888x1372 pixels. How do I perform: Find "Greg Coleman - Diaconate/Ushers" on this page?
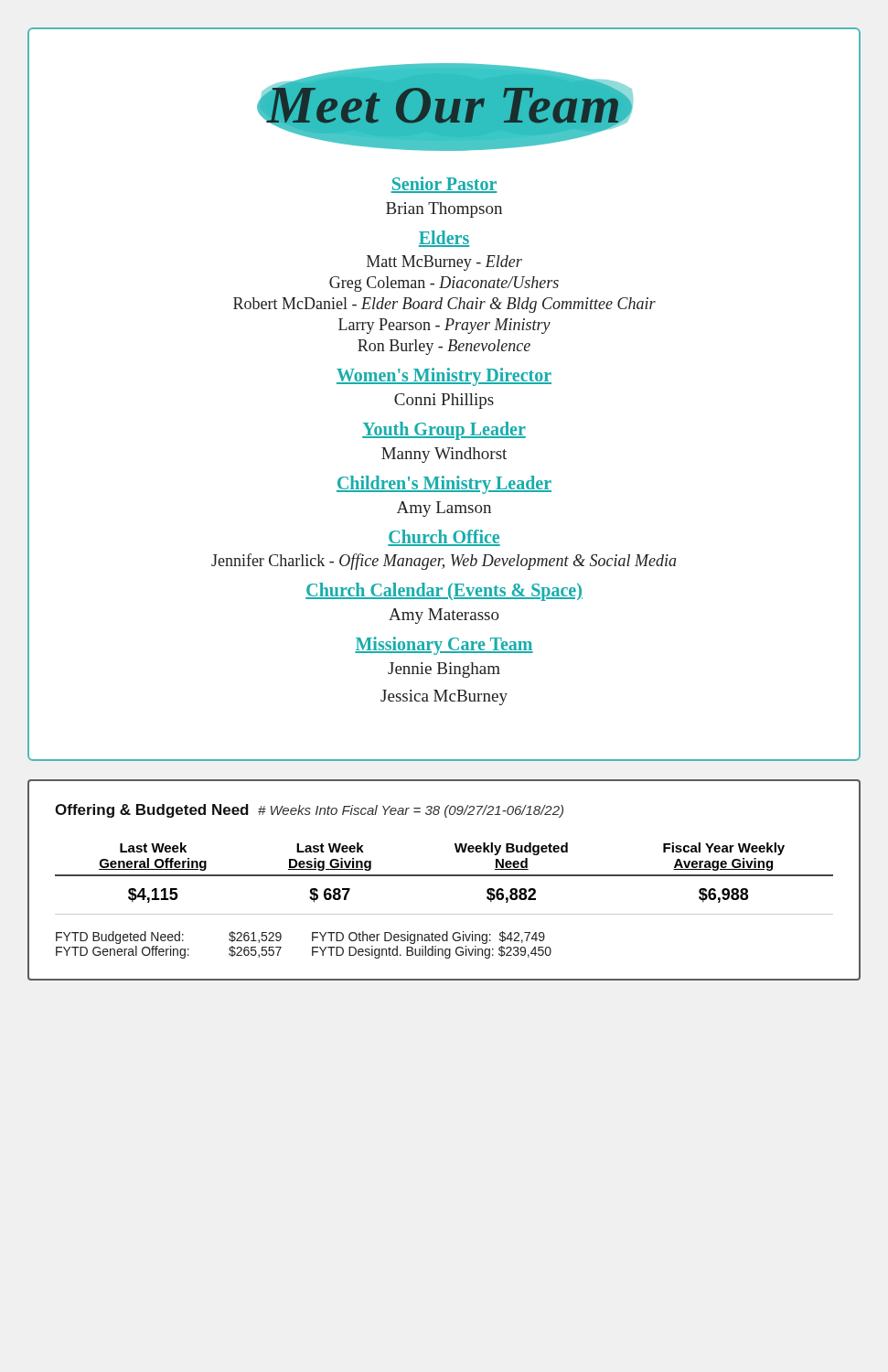(x=444, y=283)
